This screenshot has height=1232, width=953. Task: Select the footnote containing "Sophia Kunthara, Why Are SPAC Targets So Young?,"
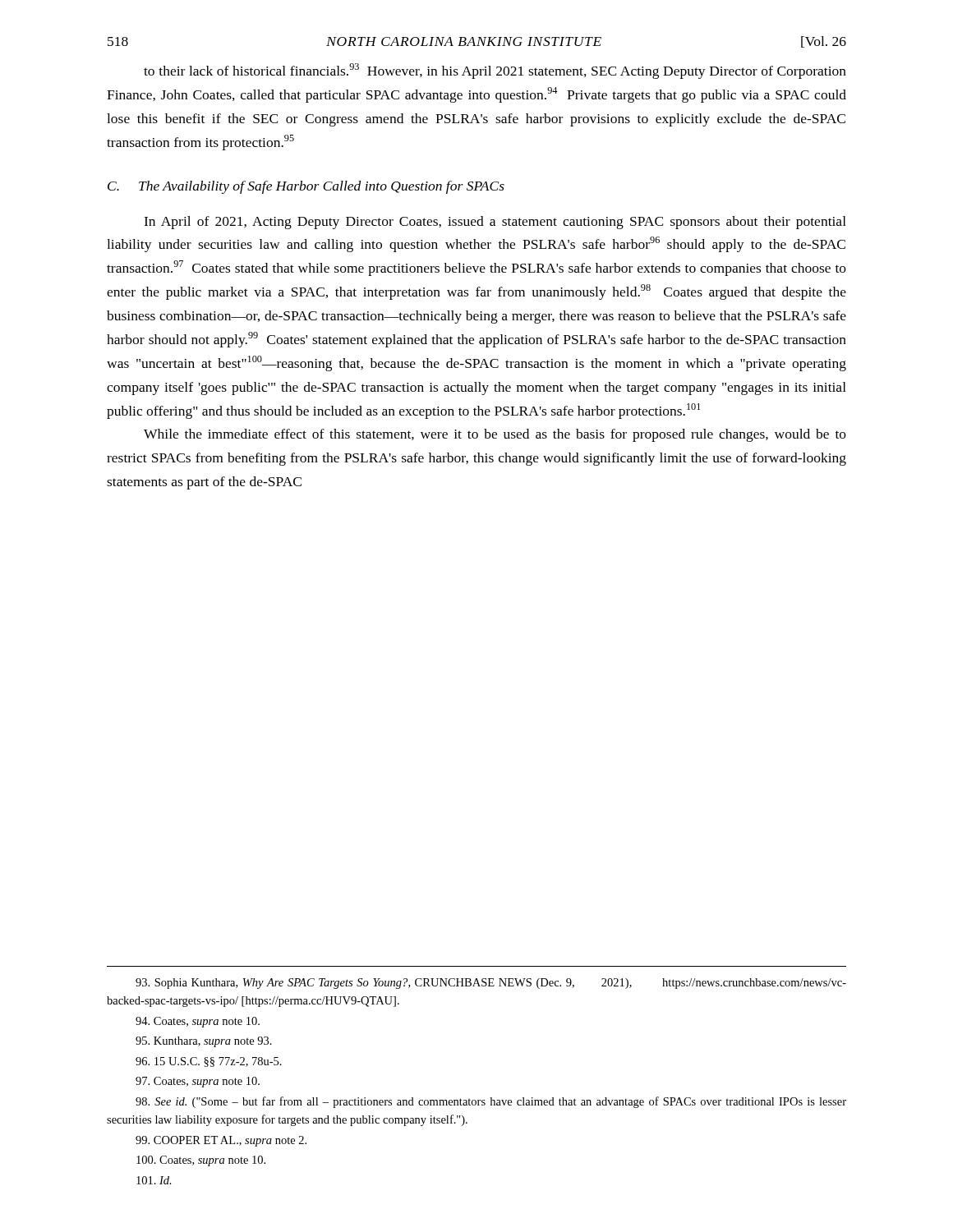[x=476, y=991]
